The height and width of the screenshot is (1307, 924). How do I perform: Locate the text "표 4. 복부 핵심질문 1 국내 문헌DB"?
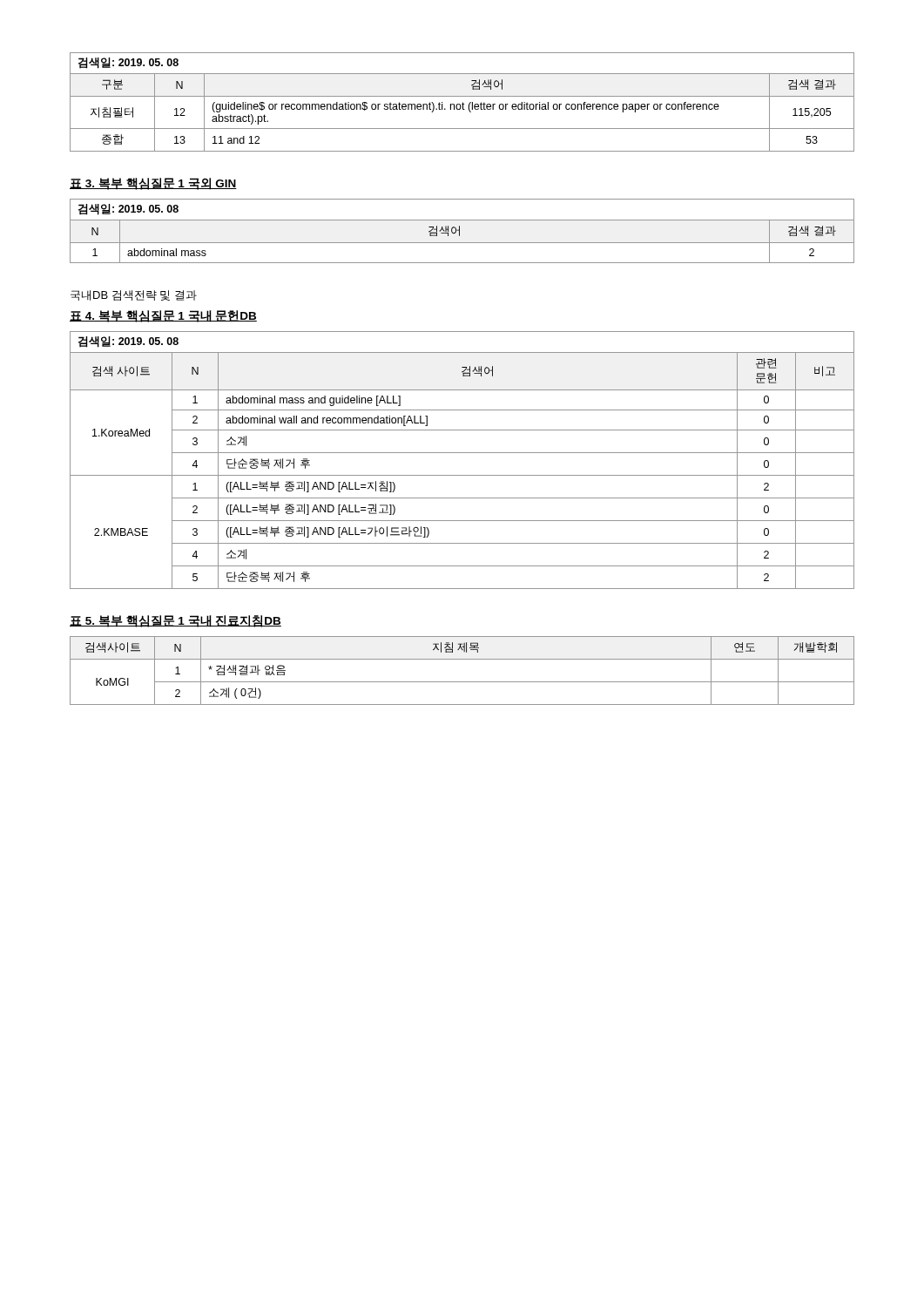163,316
